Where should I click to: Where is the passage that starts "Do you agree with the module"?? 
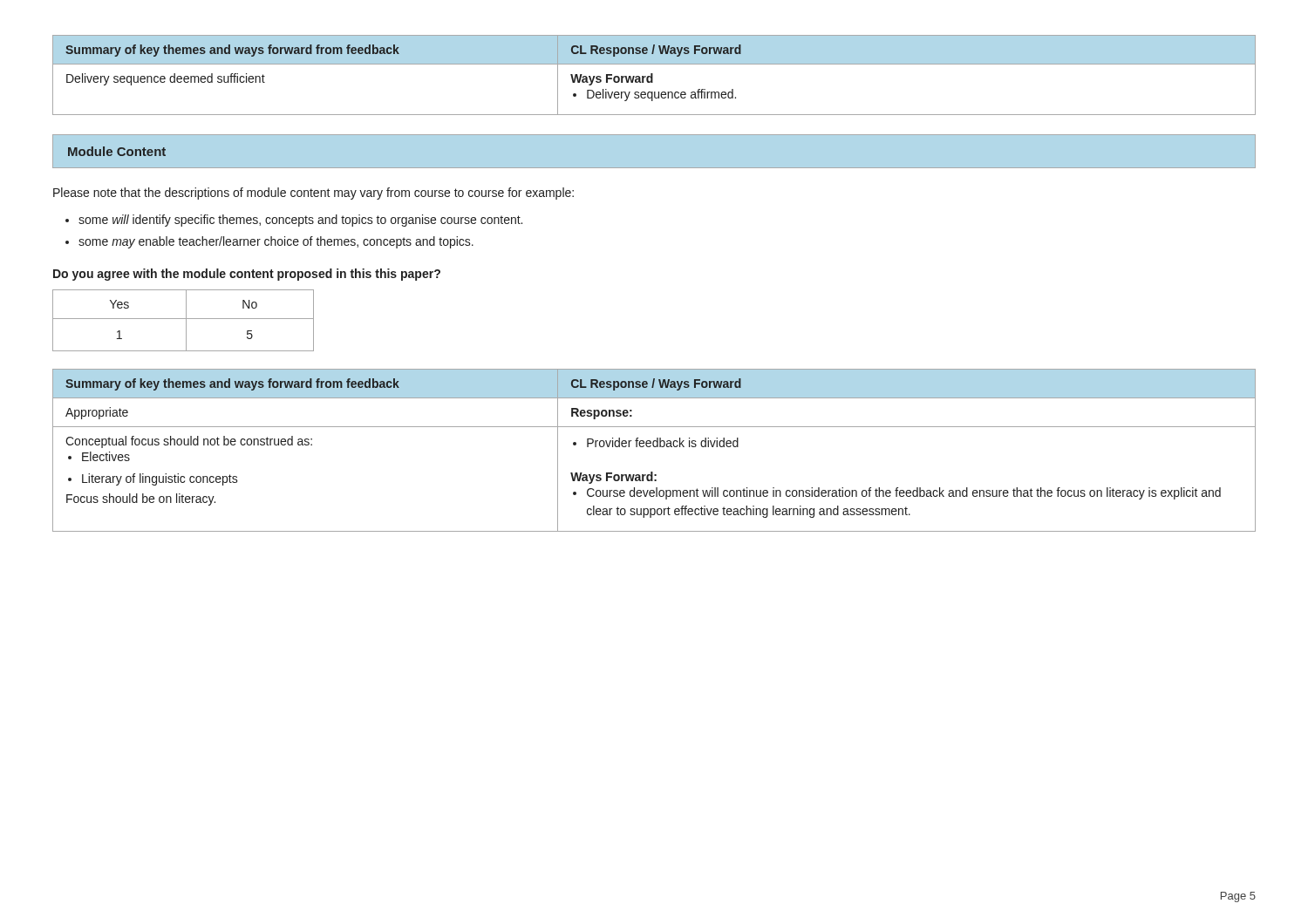(247, 274)
